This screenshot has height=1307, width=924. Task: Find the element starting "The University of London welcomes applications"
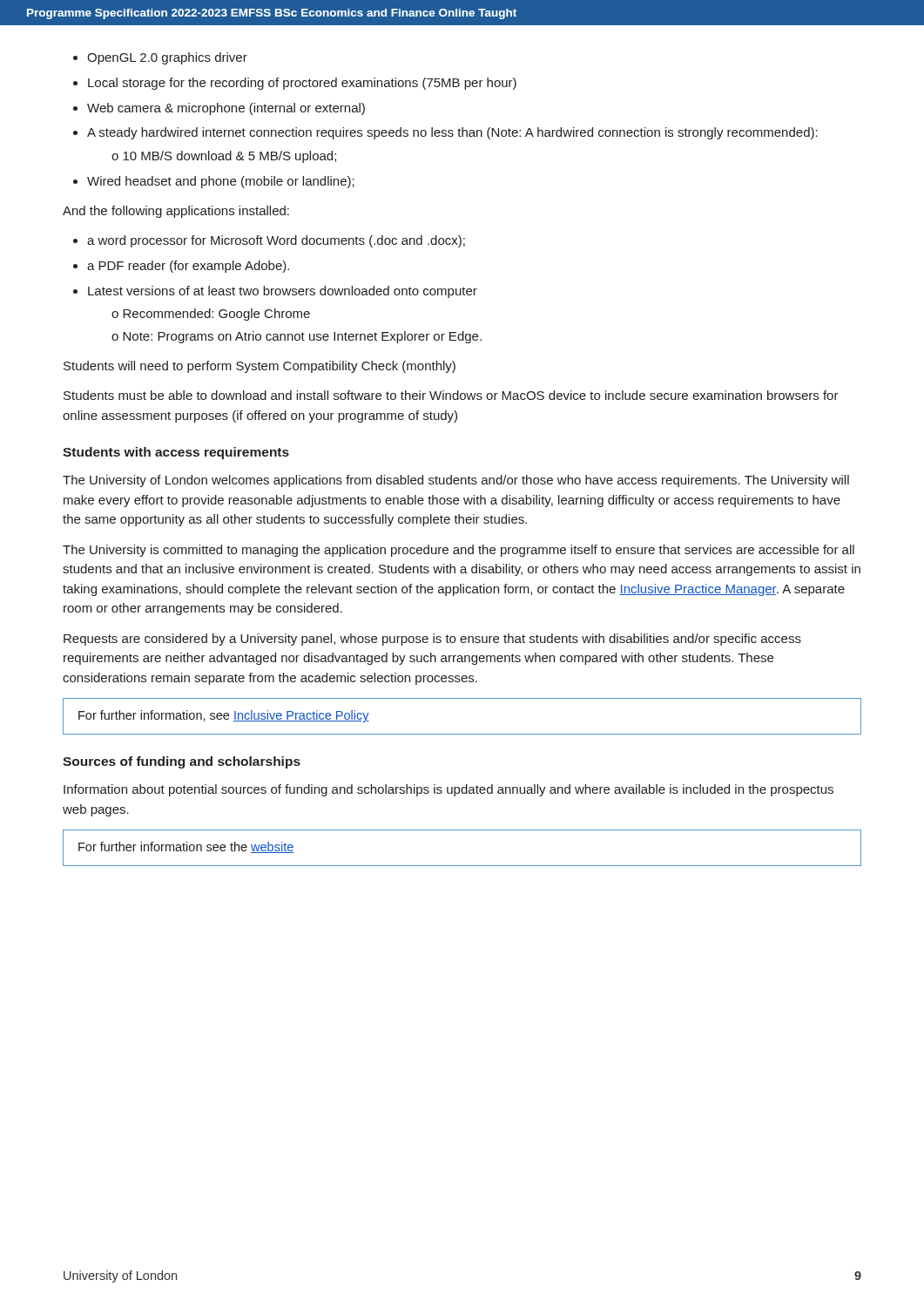[x=456, y=499]
